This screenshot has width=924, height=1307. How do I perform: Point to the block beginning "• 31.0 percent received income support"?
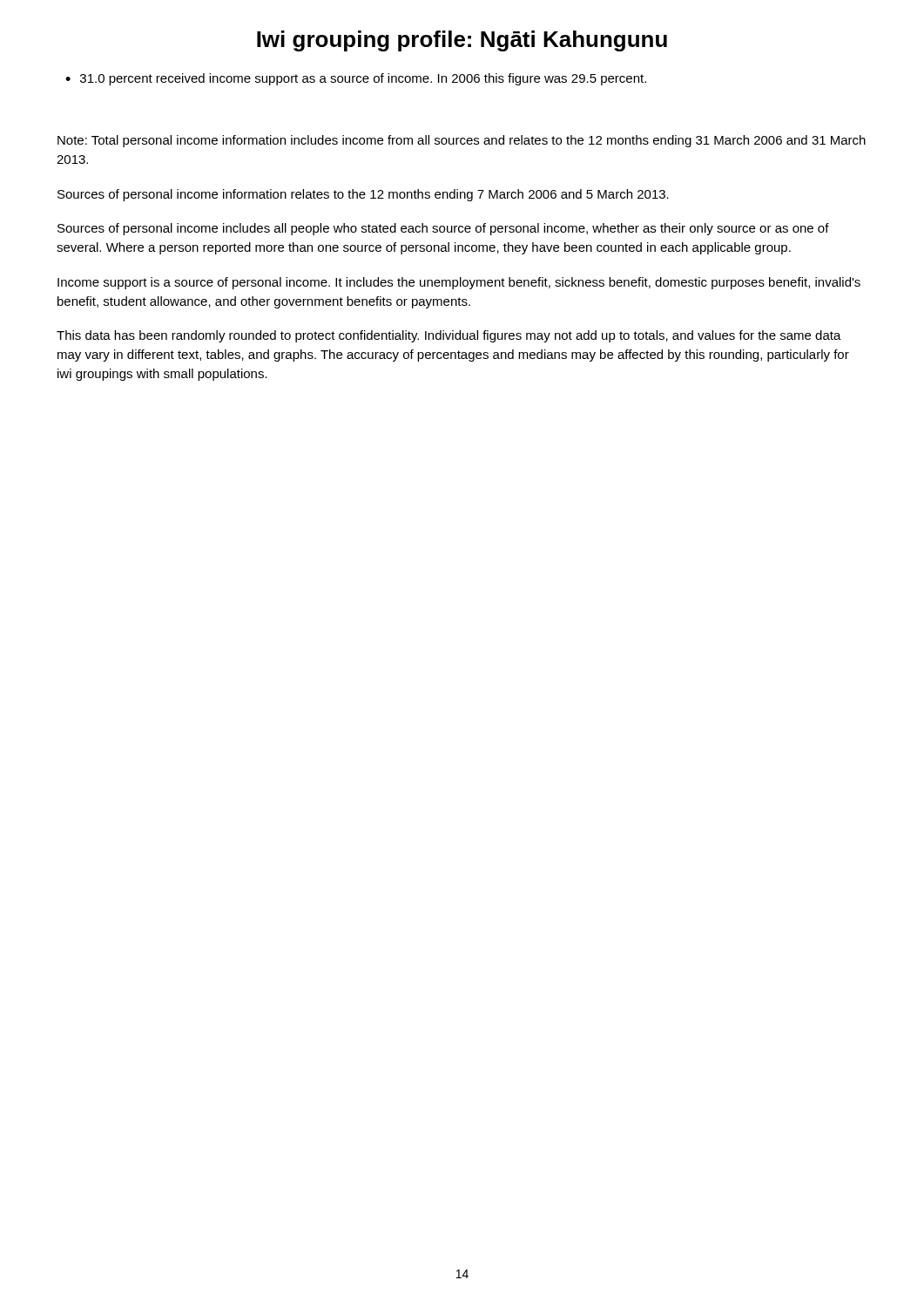point(356,80)
